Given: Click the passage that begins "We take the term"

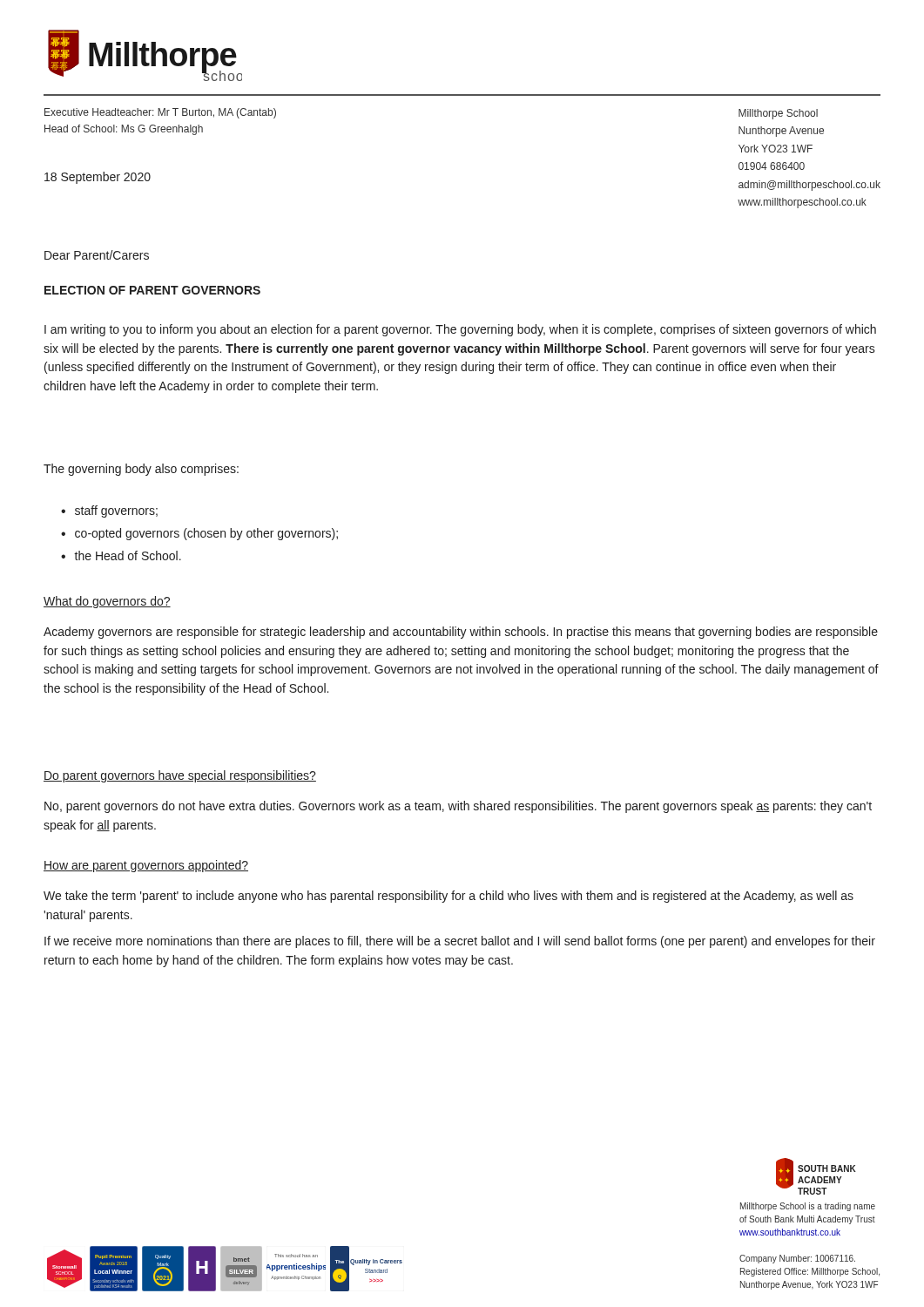Looking at the screenshot, I should pyautogui.click(x=449, y=905).
